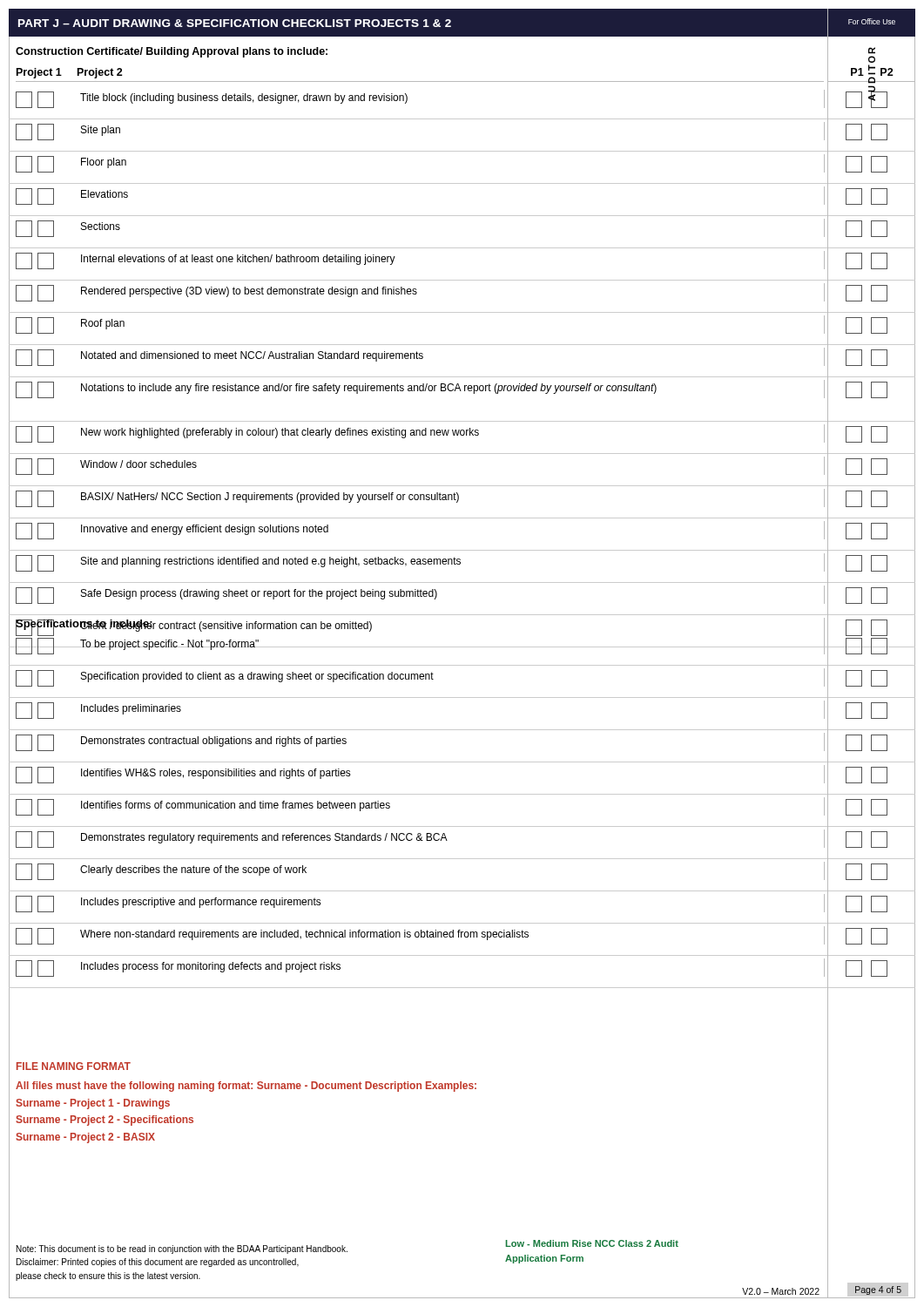Locate the list item that says "Specification provided to client as a drawing sheet"
Image resolution: width=924 pixels, height=1307 pixels.
click(24, 670)
